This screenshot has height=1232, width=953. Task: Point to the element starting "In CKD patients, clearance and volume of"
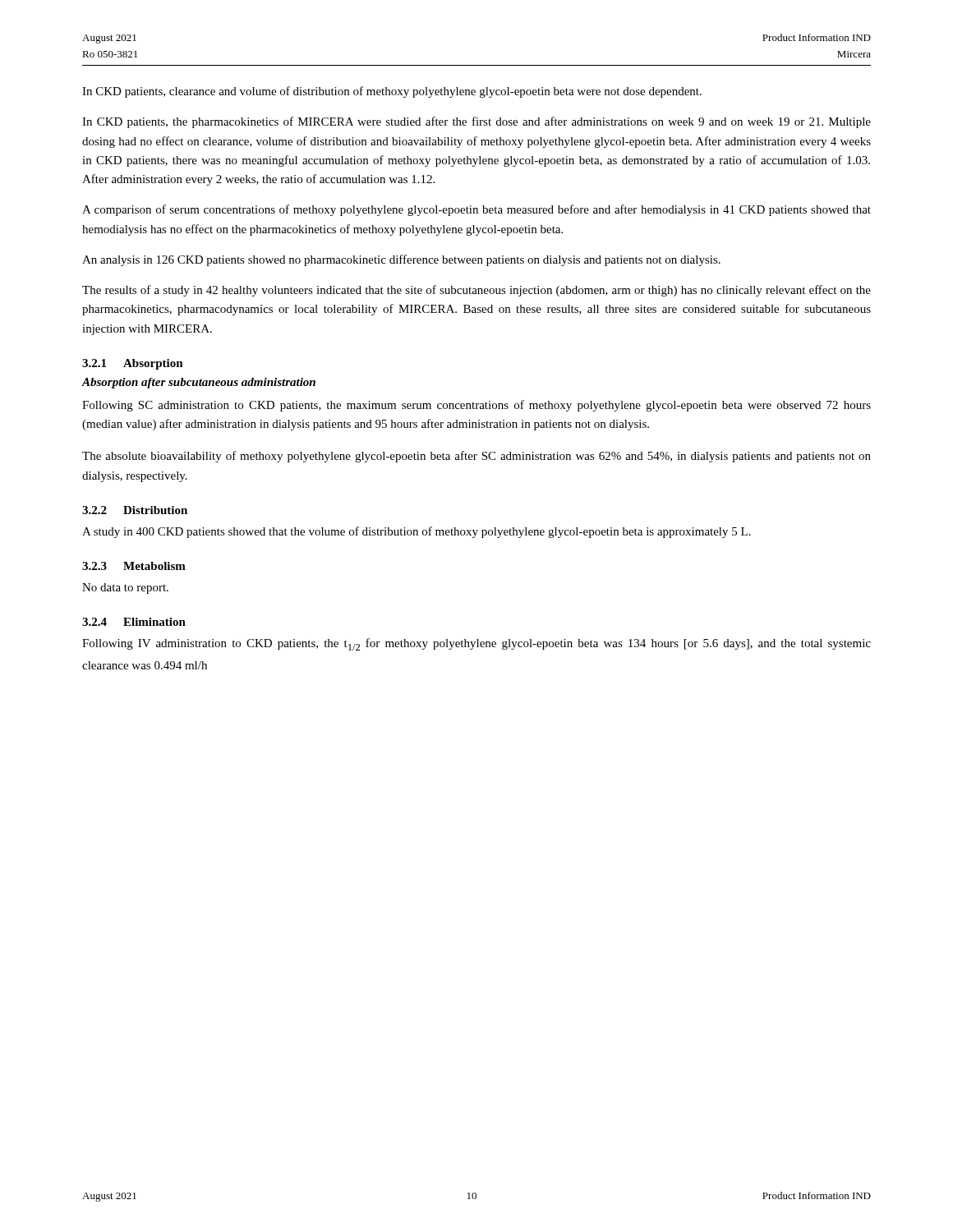[392, 91]
